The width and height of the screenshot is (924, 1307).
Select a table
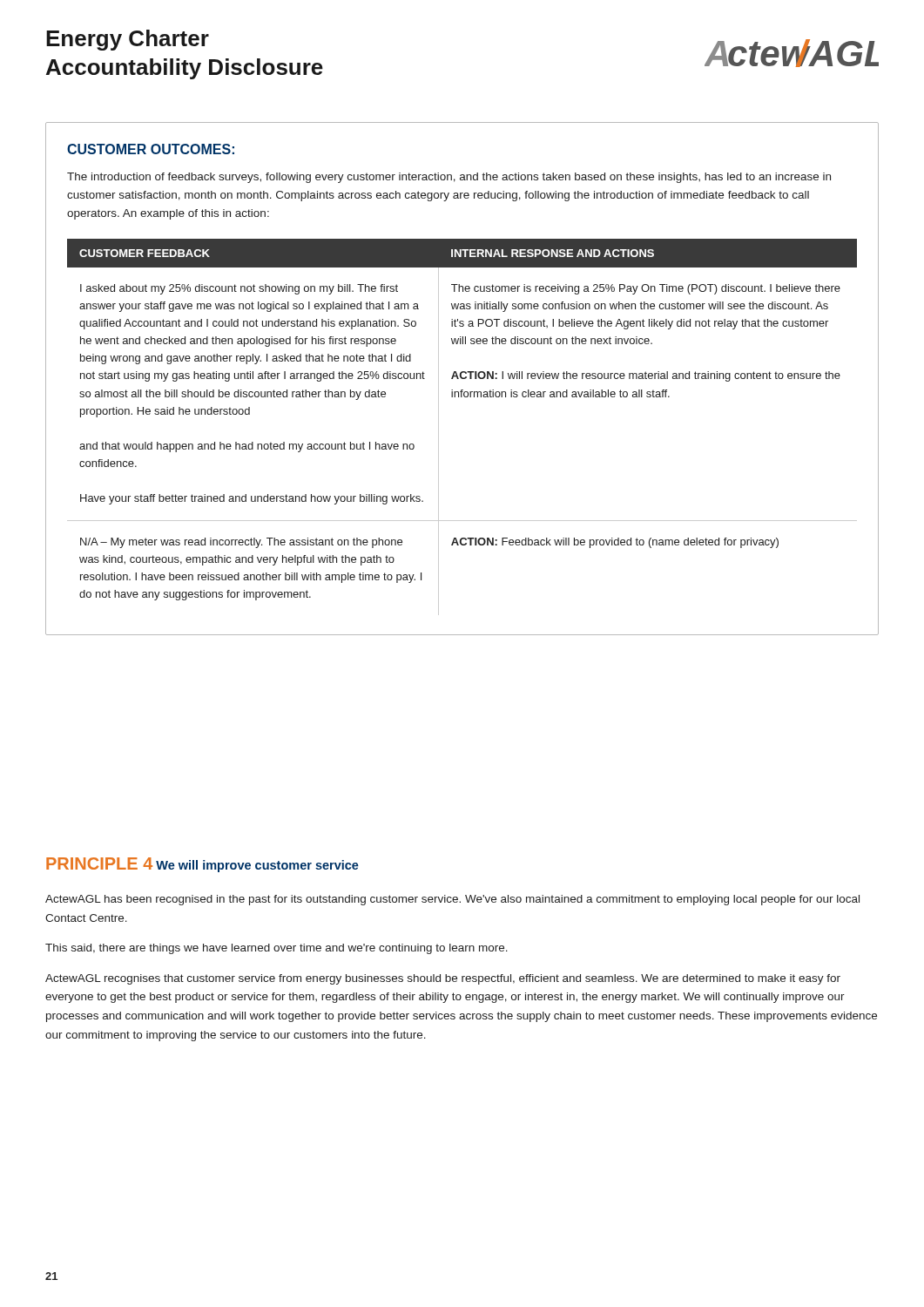coord(462,427)
